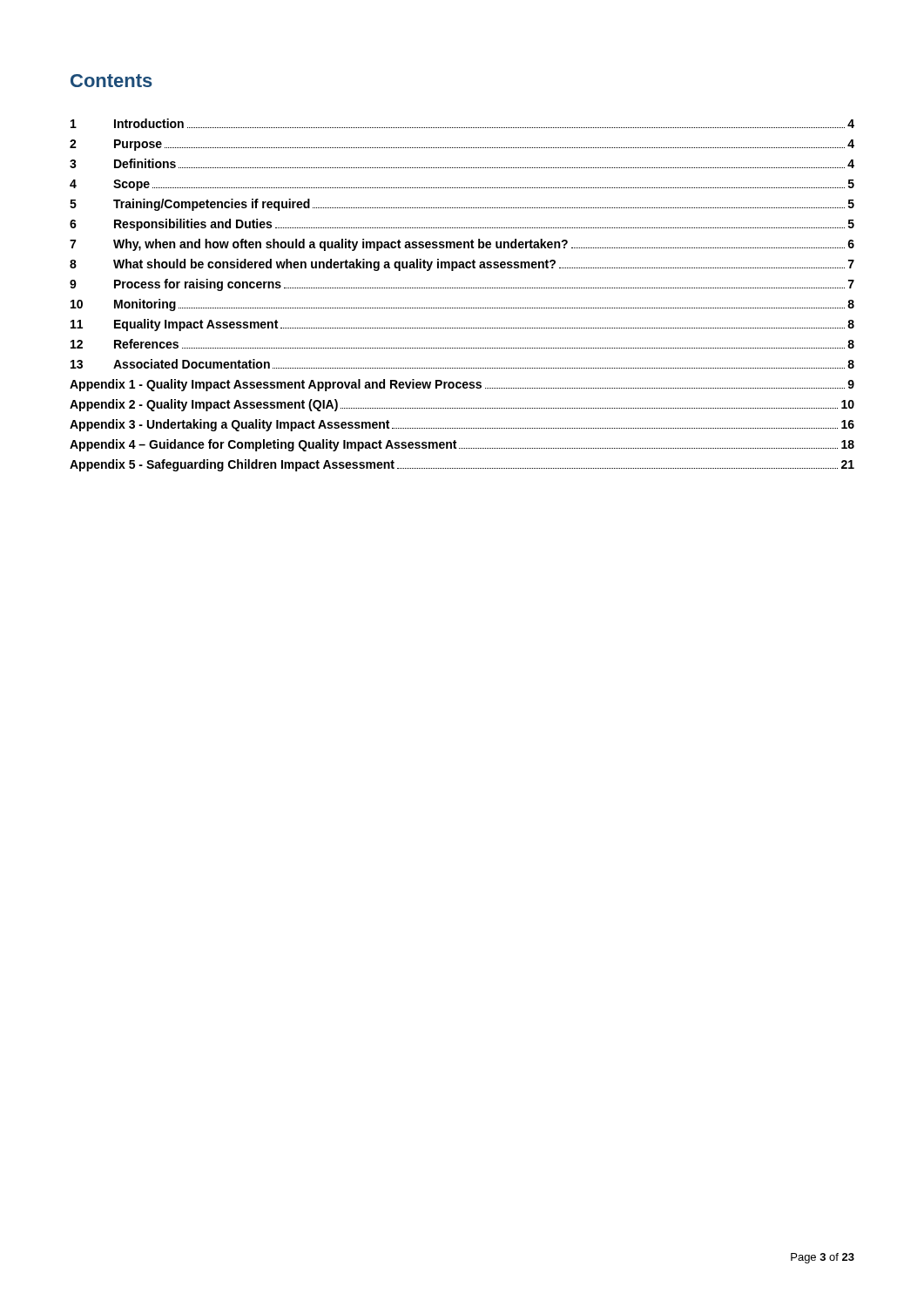The image size is (924, 1307).
Task: Find the list item that says "Appendix 4 – Guidance for Completing Quality"
Action: click(x=462, y=444)
